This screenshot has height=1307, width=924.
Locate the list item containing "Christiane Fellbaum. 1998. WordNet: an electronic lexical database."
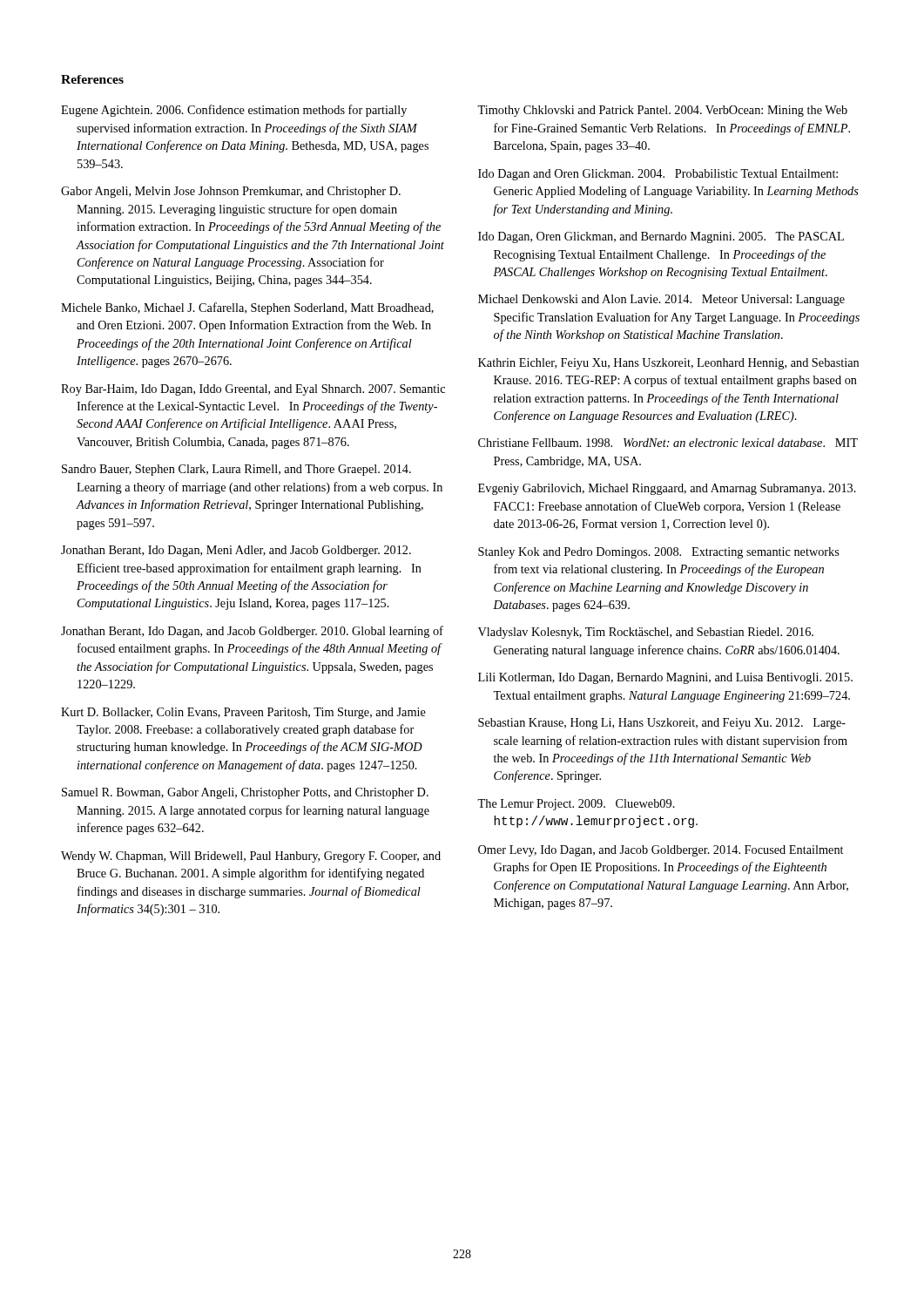pyautogui.click(x=668, y=452)
